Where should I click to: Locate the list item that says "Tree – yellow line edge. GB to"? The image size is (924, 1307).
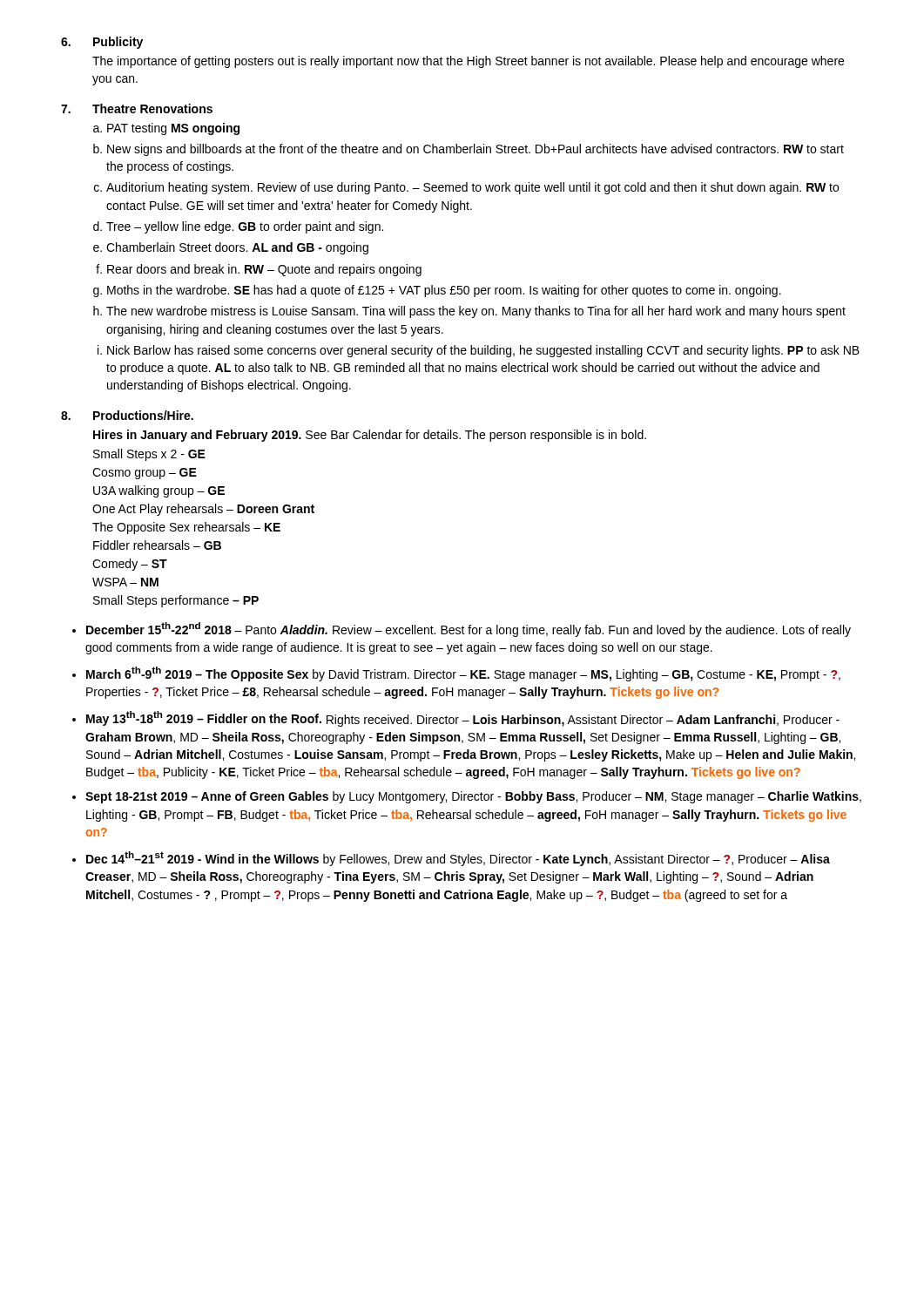[x=245, y=227]
